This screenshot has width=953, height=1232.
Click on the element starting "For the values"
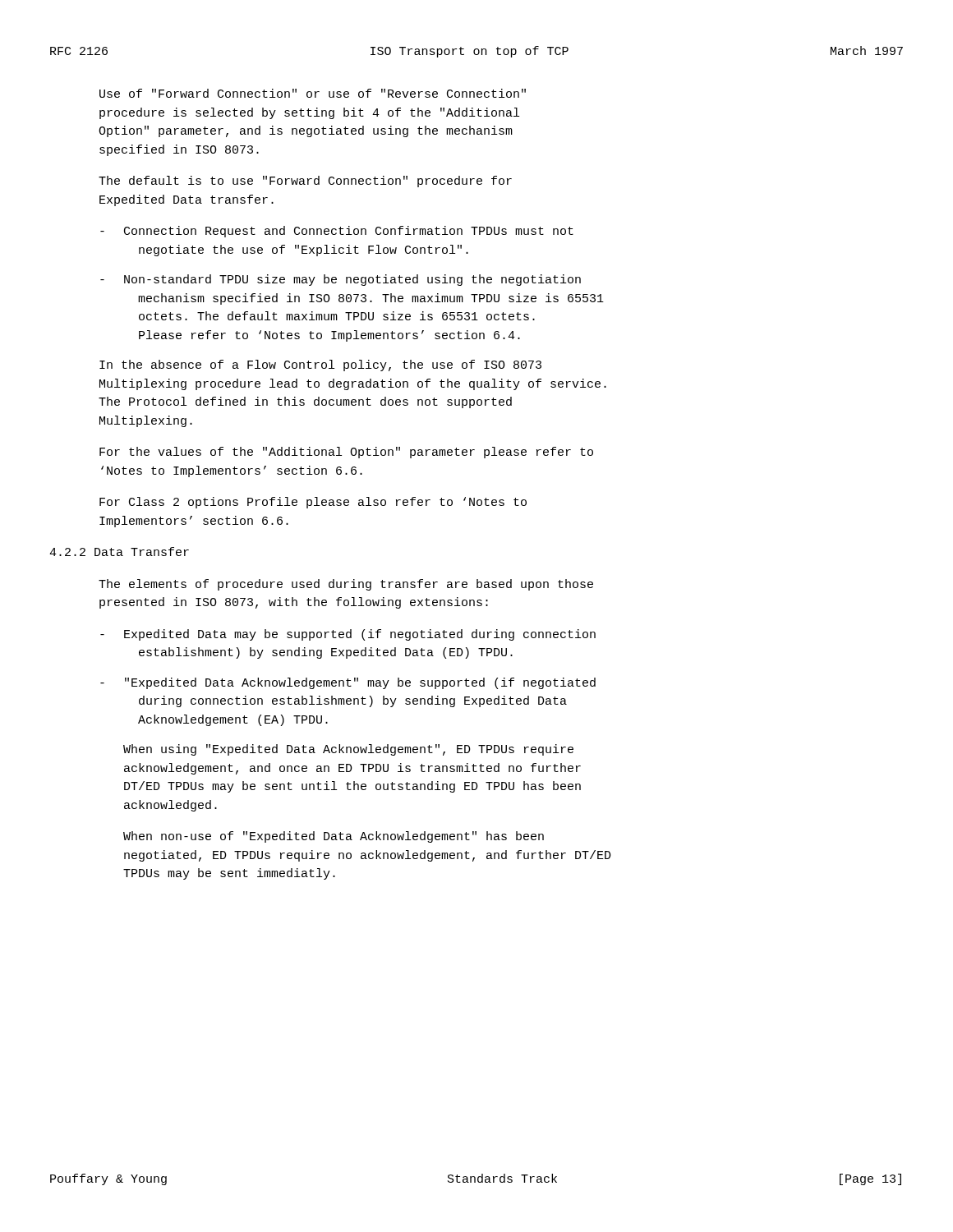346,462
